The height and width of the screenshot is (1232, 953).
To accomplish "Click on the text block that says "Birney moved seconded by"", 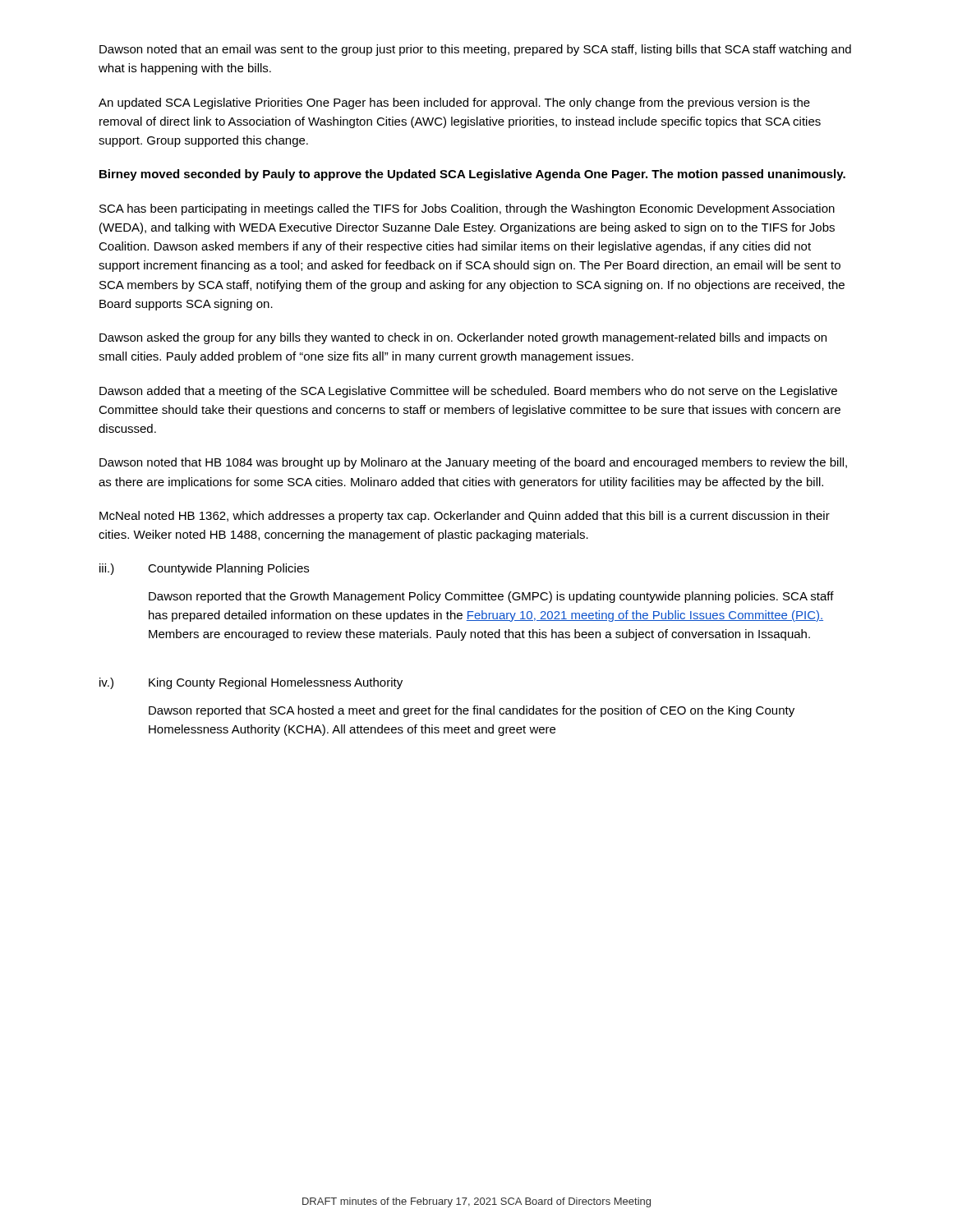I will [472, 174].
